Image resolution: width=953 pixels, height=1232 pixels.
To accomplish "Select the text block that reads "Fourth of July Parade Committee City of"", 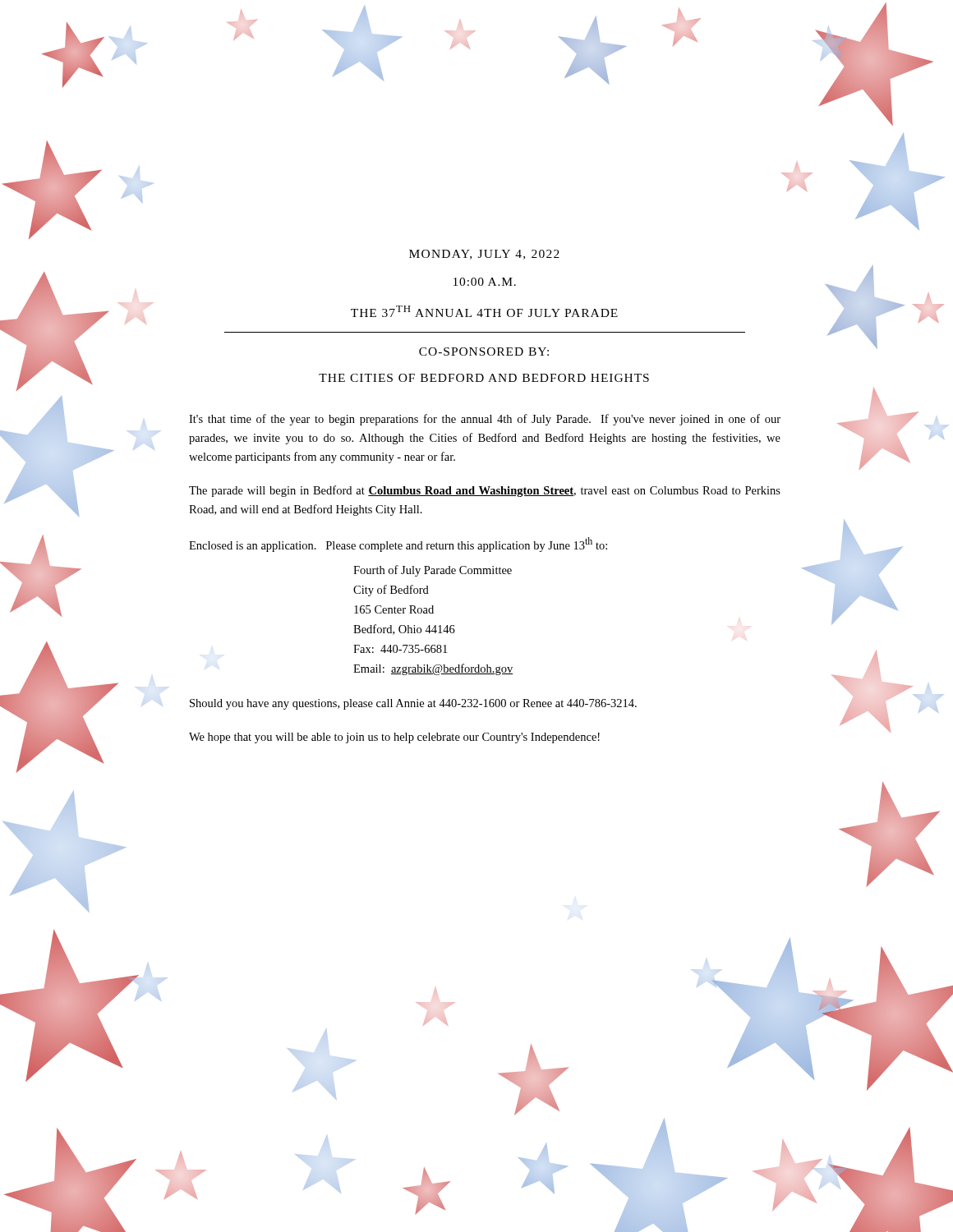I will coord(433,619).
